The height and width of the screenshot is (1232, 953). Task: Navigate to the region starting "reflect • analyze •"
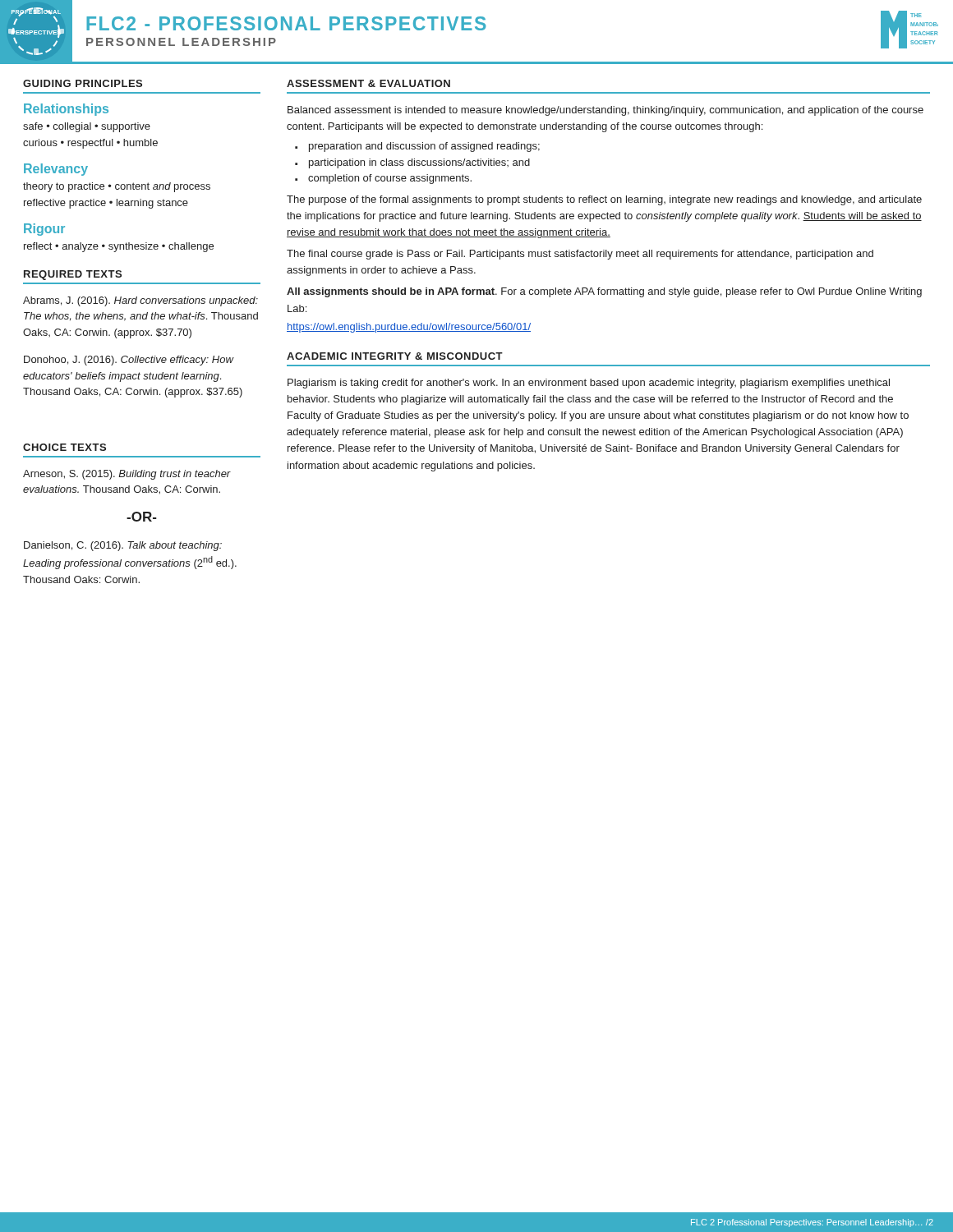(x=119, y=246)
